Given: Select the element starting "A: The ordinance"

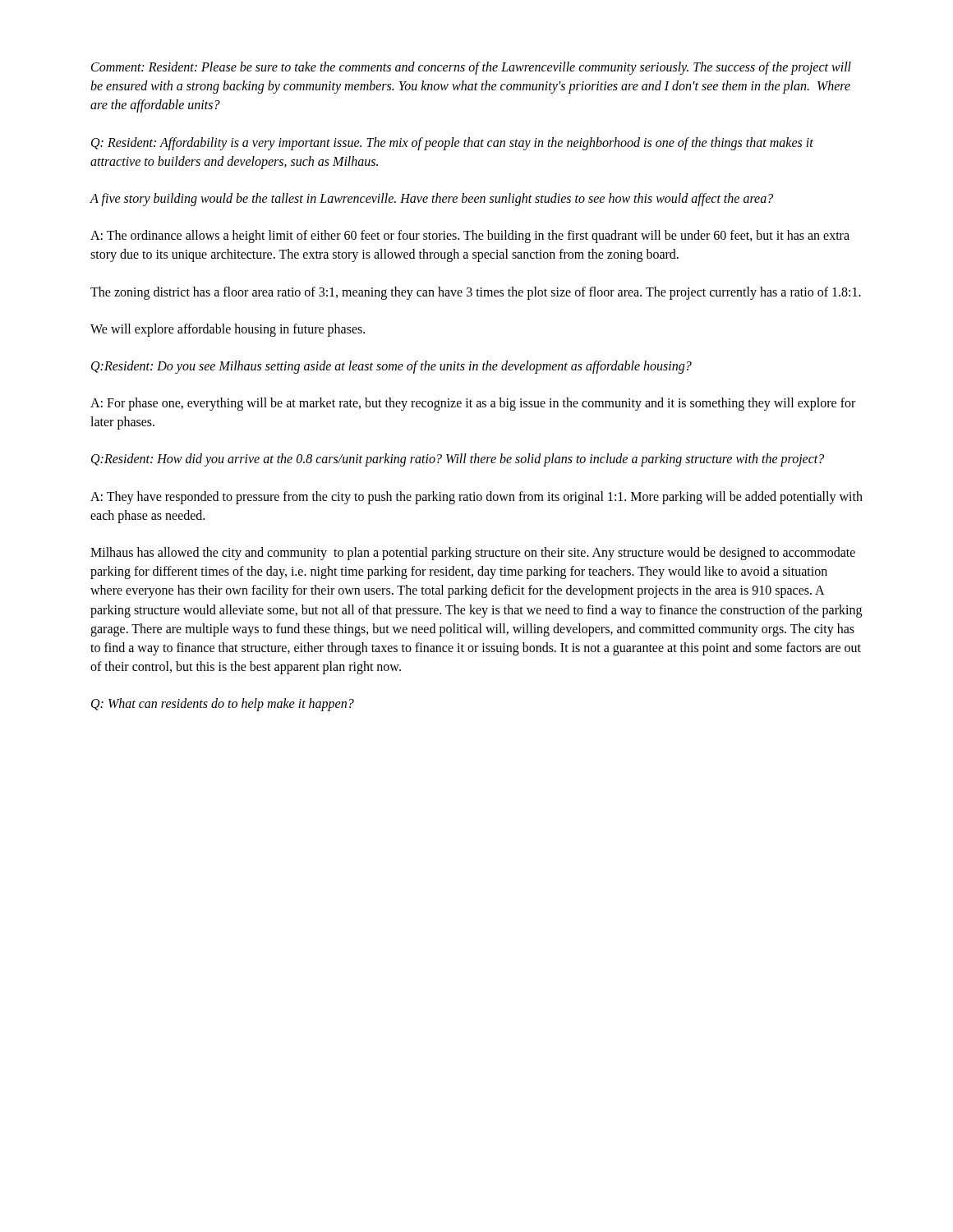Looking at the screenshot, I should point(470,245).
